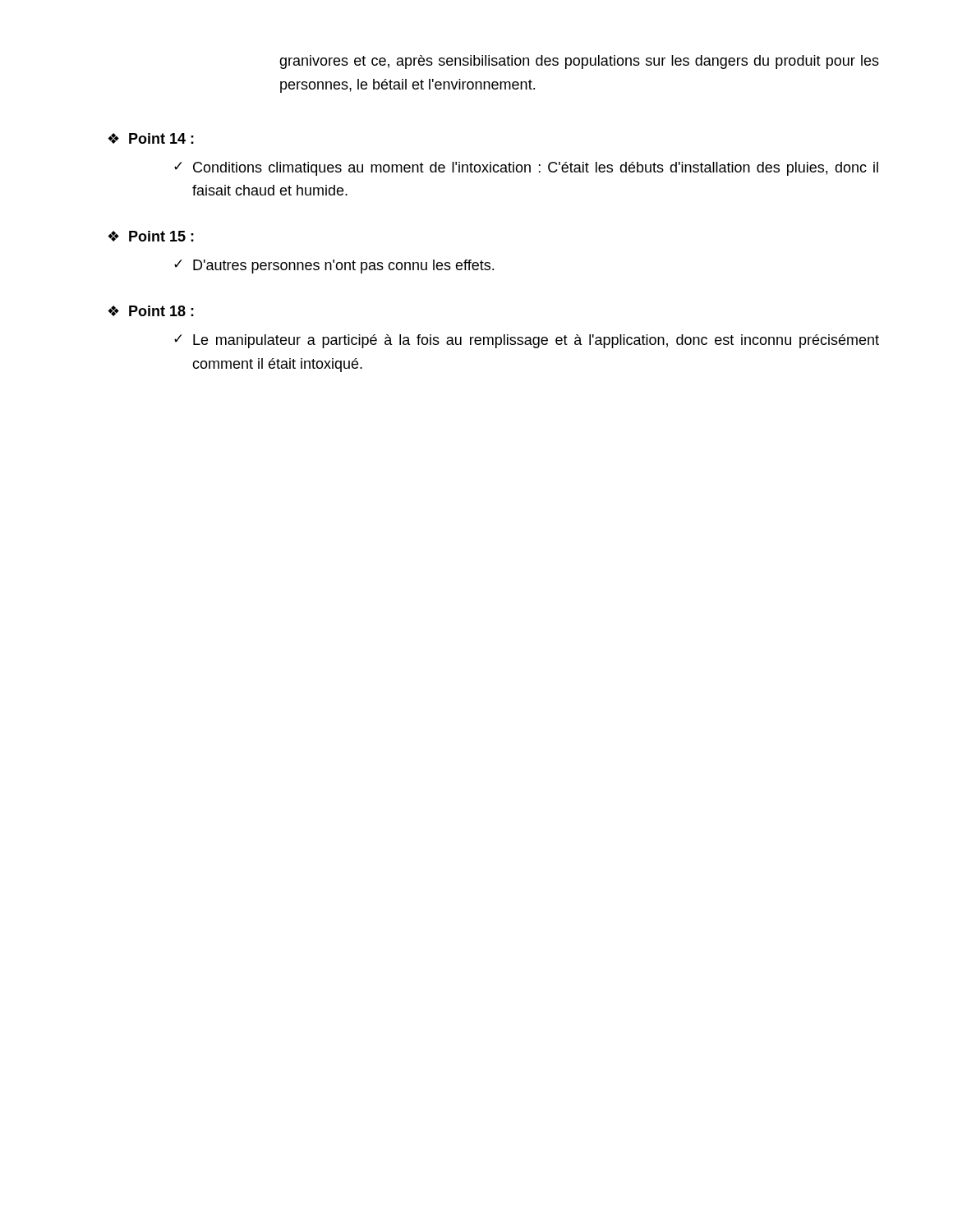953x1232 pixels.
Task: Find the block on this page that starts "✓ Conditions climatiques au"
Action: click(x=526, y=179)
